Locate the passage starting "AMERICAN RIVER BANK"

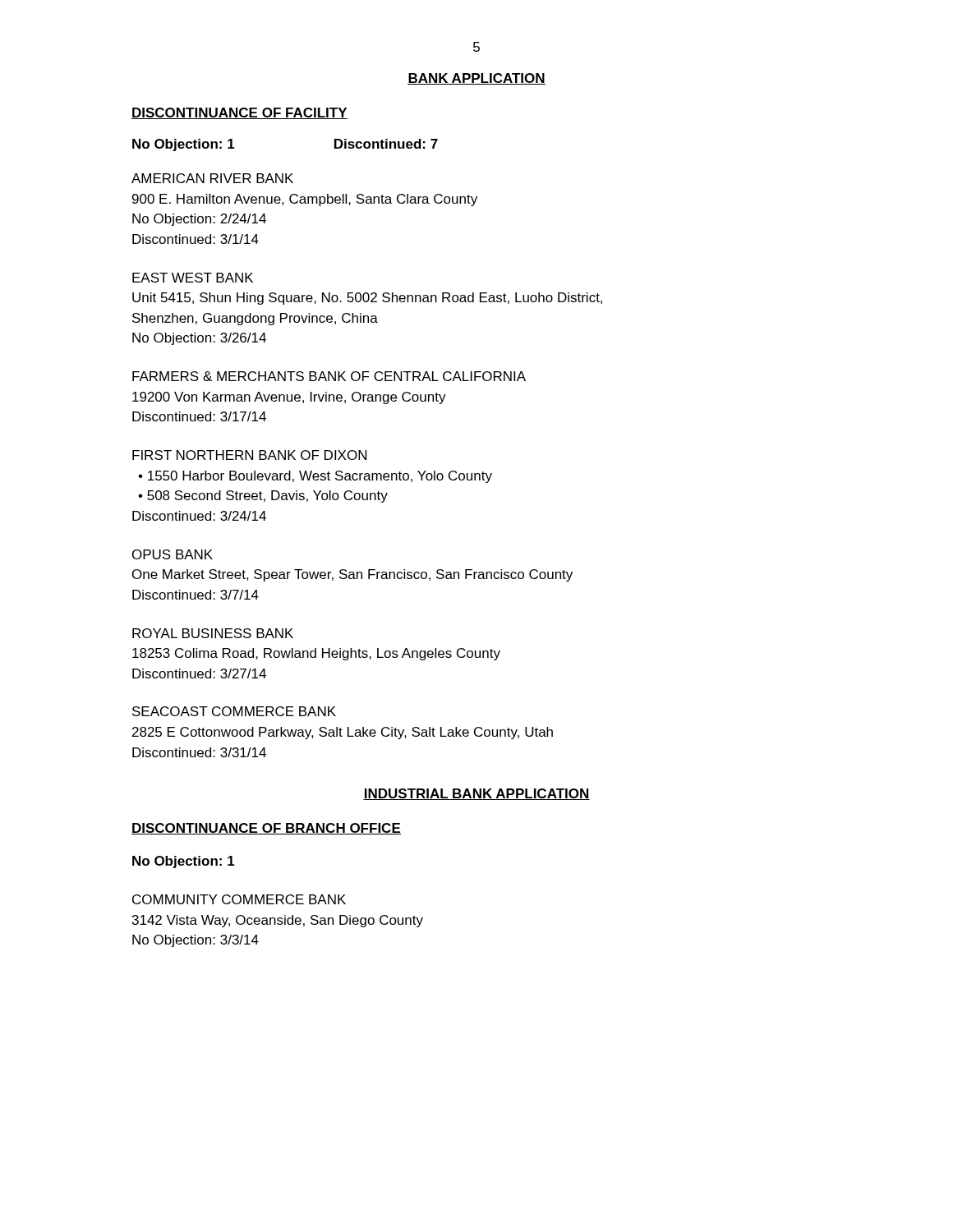(x=476, y=210)
